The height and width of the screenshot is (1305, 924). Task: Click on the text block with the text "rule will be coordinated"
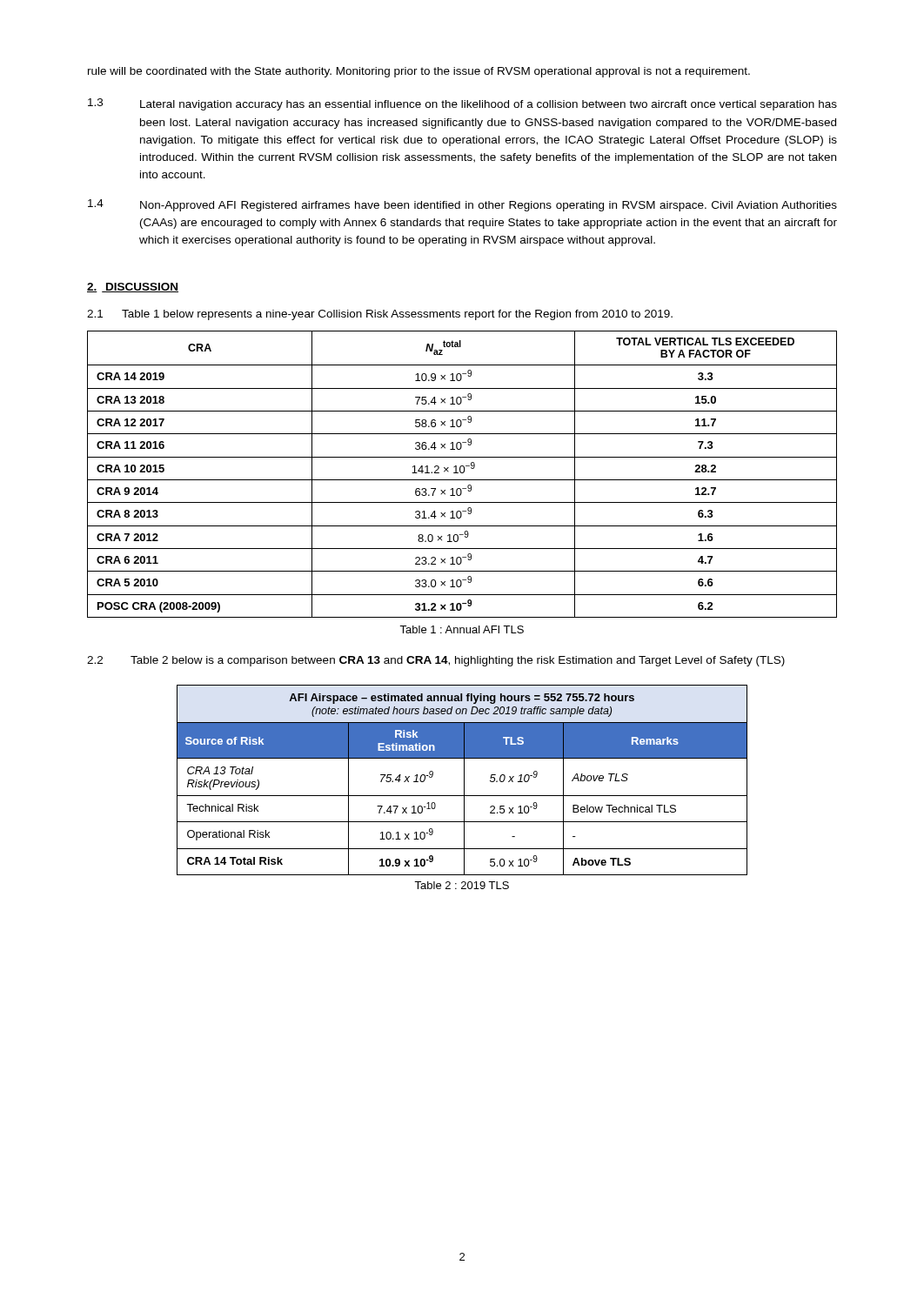(419, 71)
